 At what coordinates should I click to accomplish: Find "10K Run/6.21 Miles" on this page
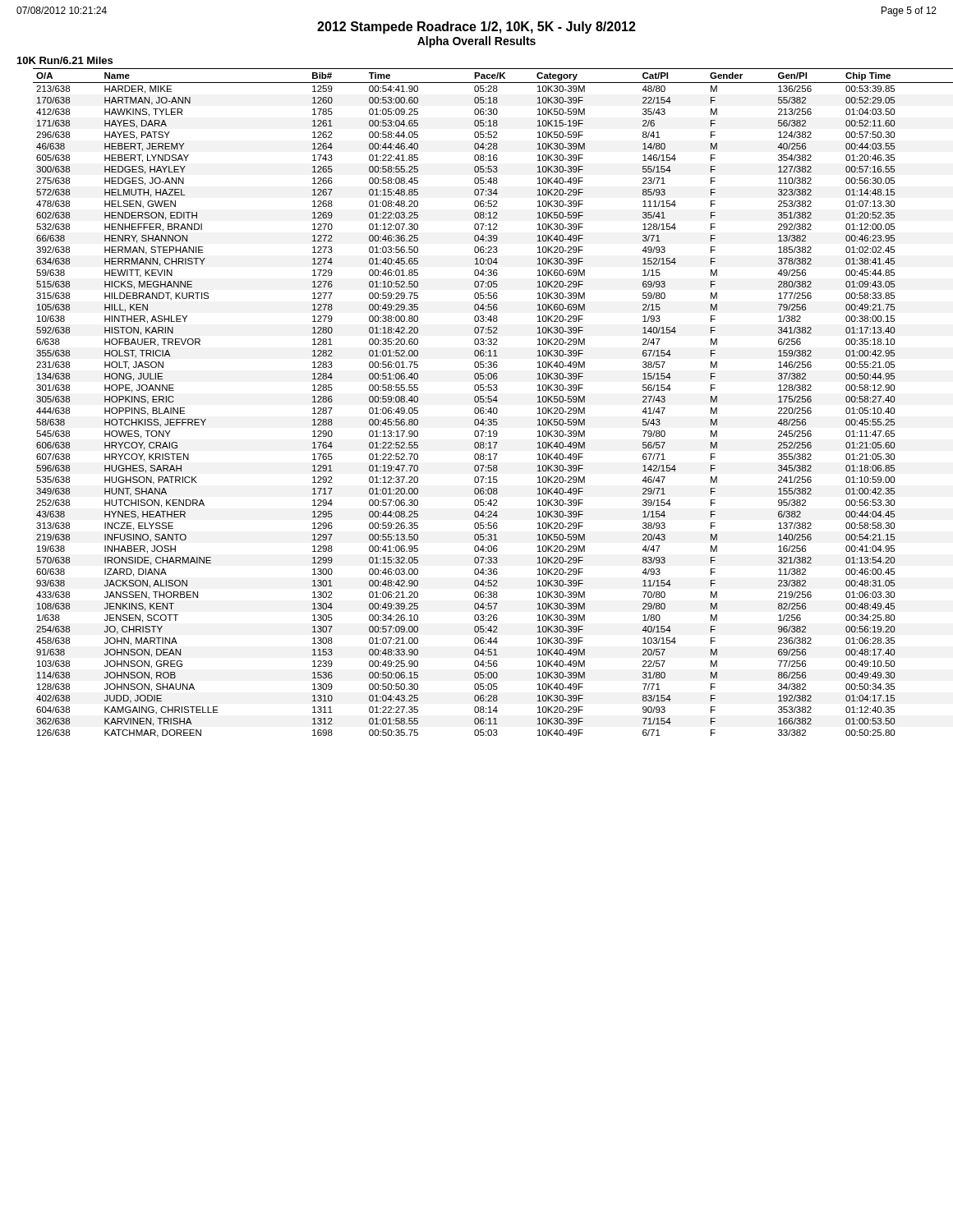coord(65,60)
